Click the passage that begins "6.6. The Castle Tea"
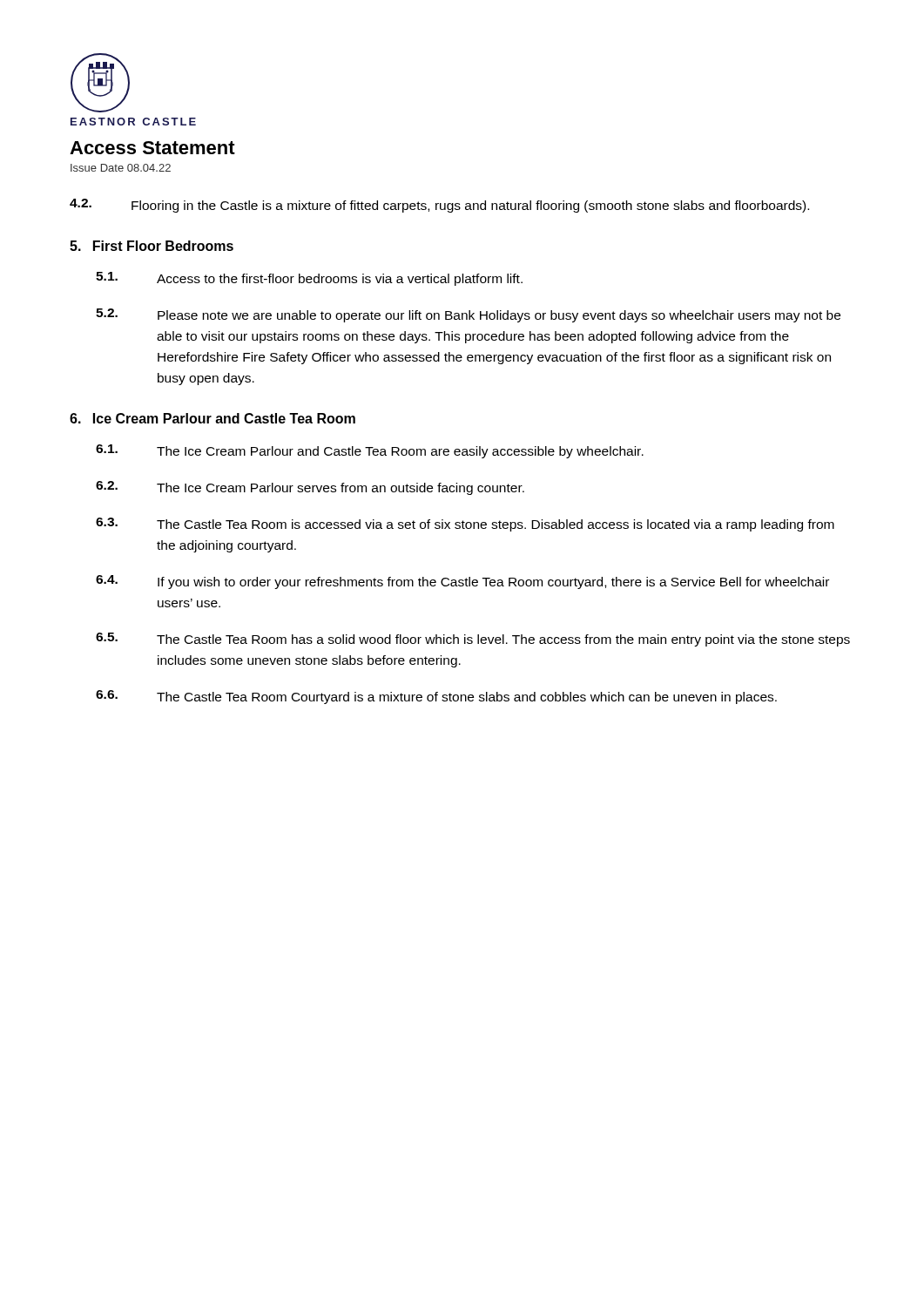Screen dimensions: 1307x924 coord(475,697)
